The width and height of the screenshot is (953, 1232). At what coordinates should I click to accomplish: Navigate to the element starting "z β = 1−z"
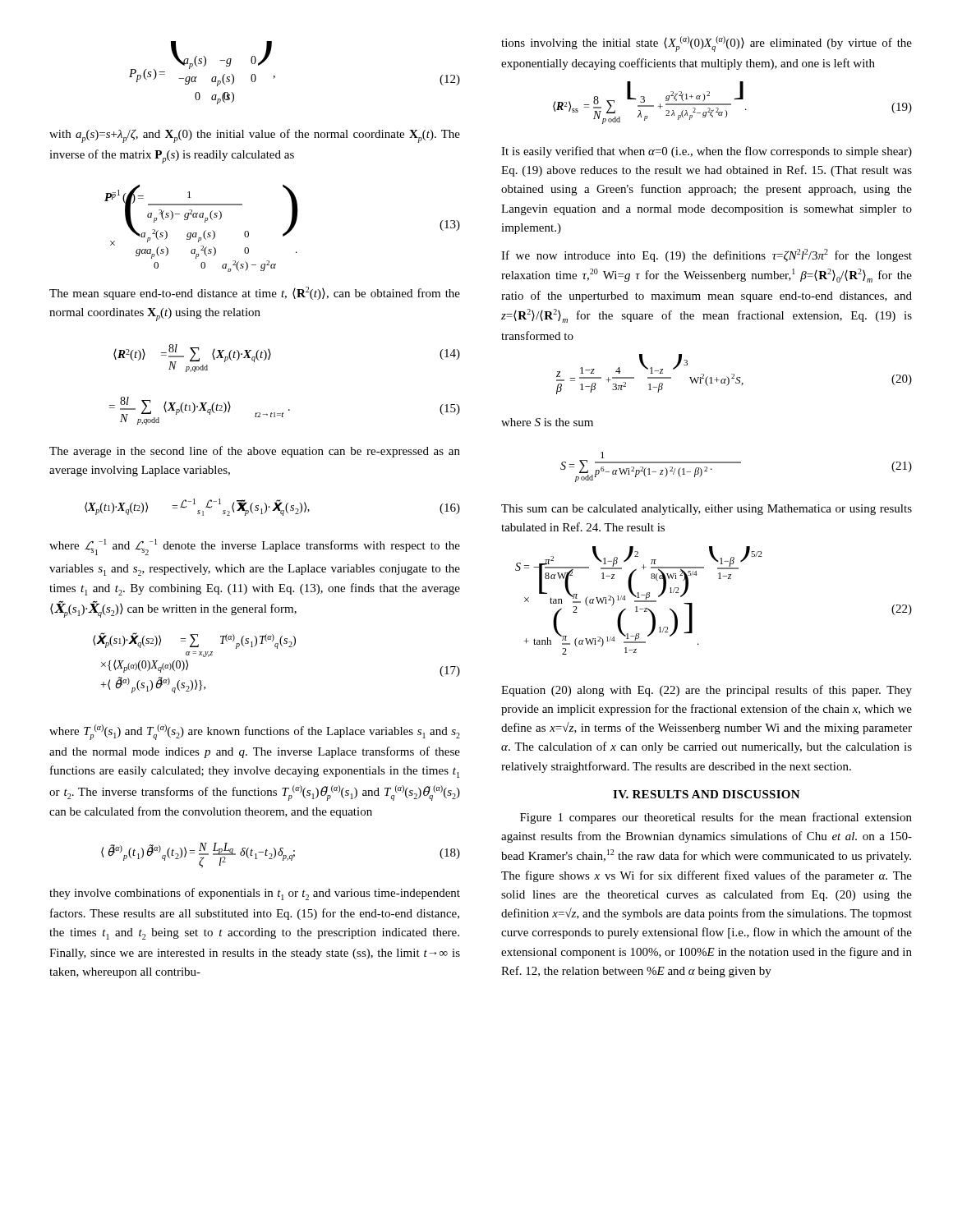(x=707, y=379)
